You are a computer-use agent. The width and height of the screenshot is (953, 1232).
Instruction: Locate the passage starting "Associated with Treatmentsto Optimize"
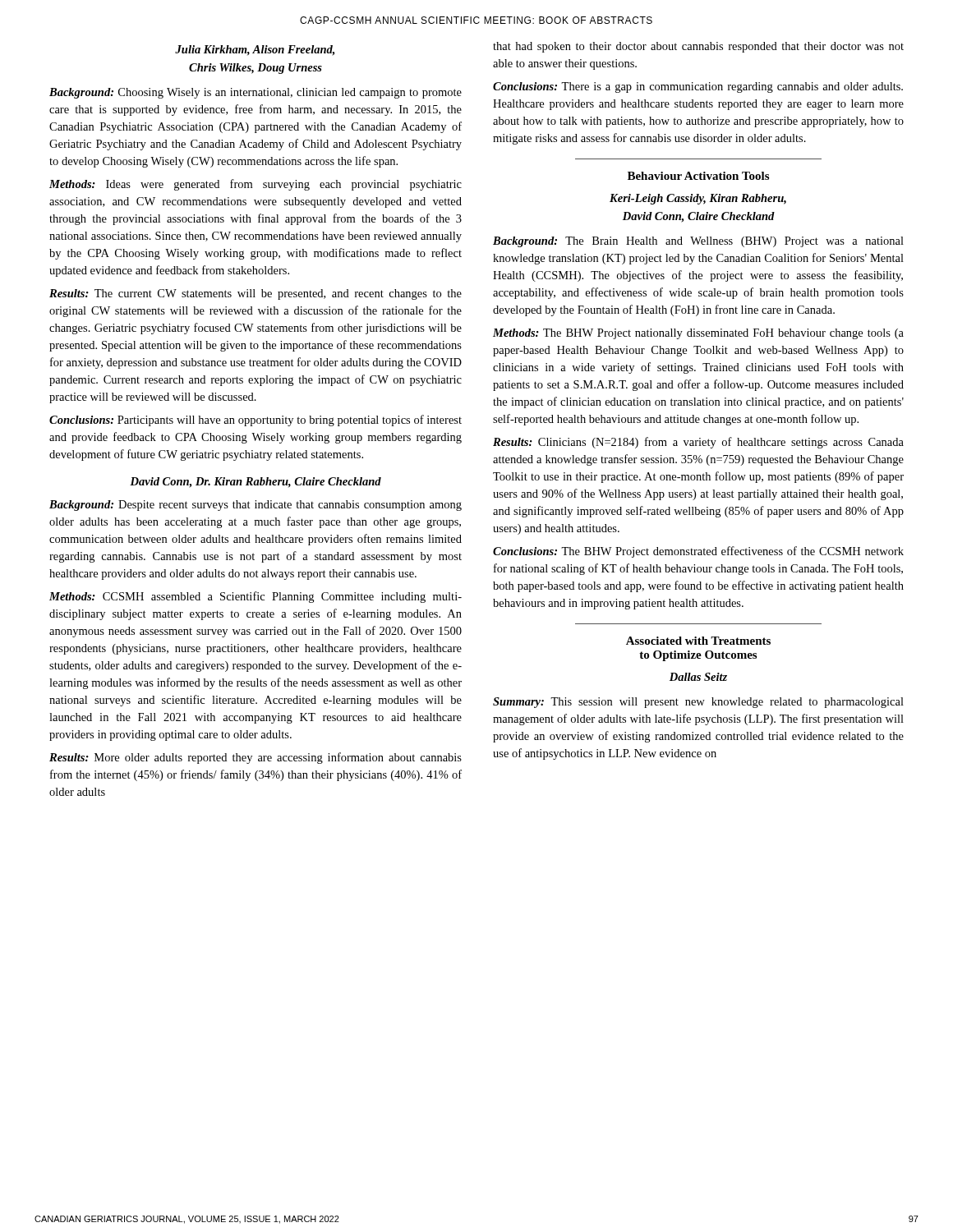coord(698,648)
